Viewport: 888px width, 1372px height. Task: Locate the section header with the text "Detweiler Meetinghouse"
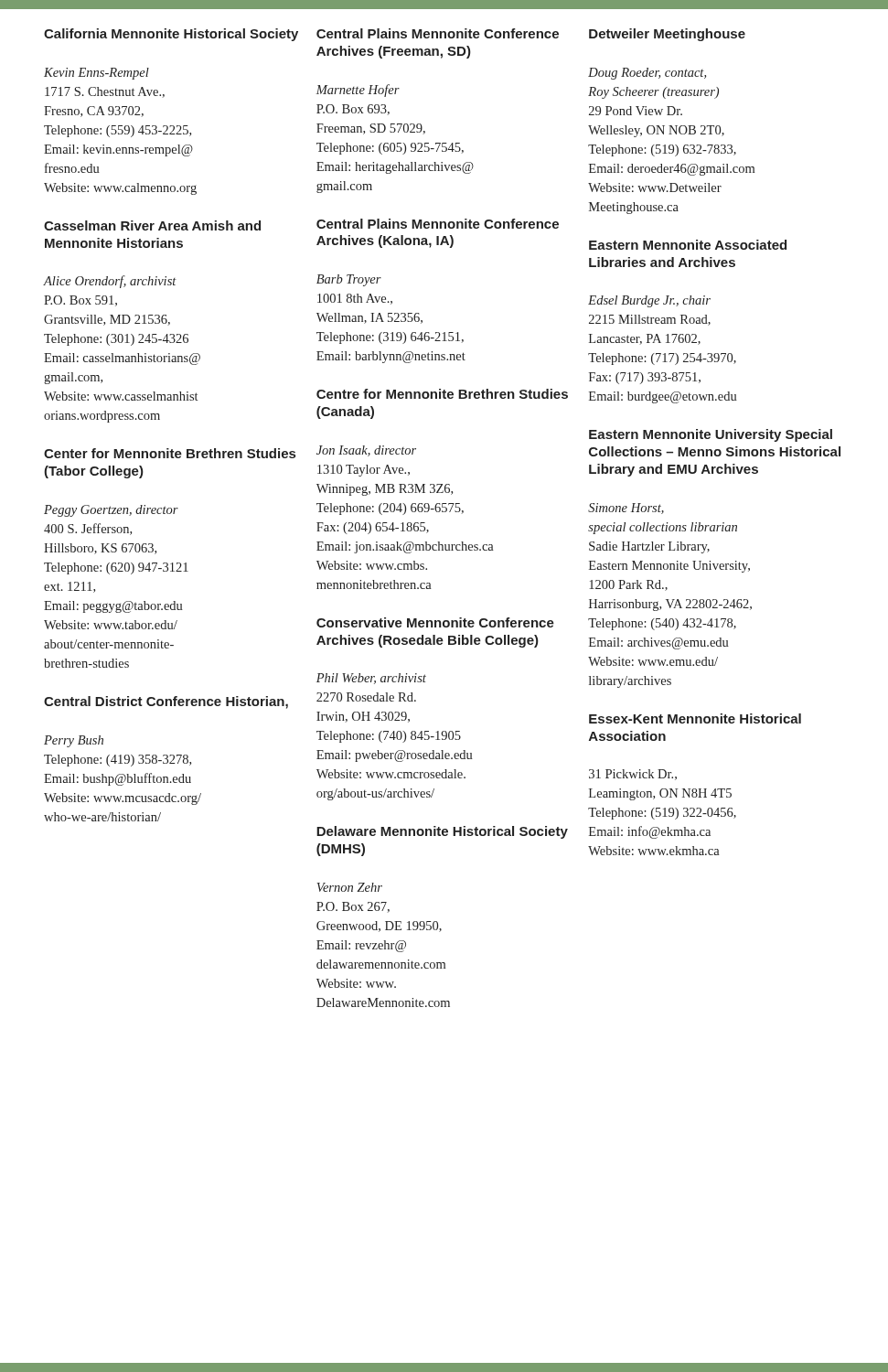(x=716, y=34)
